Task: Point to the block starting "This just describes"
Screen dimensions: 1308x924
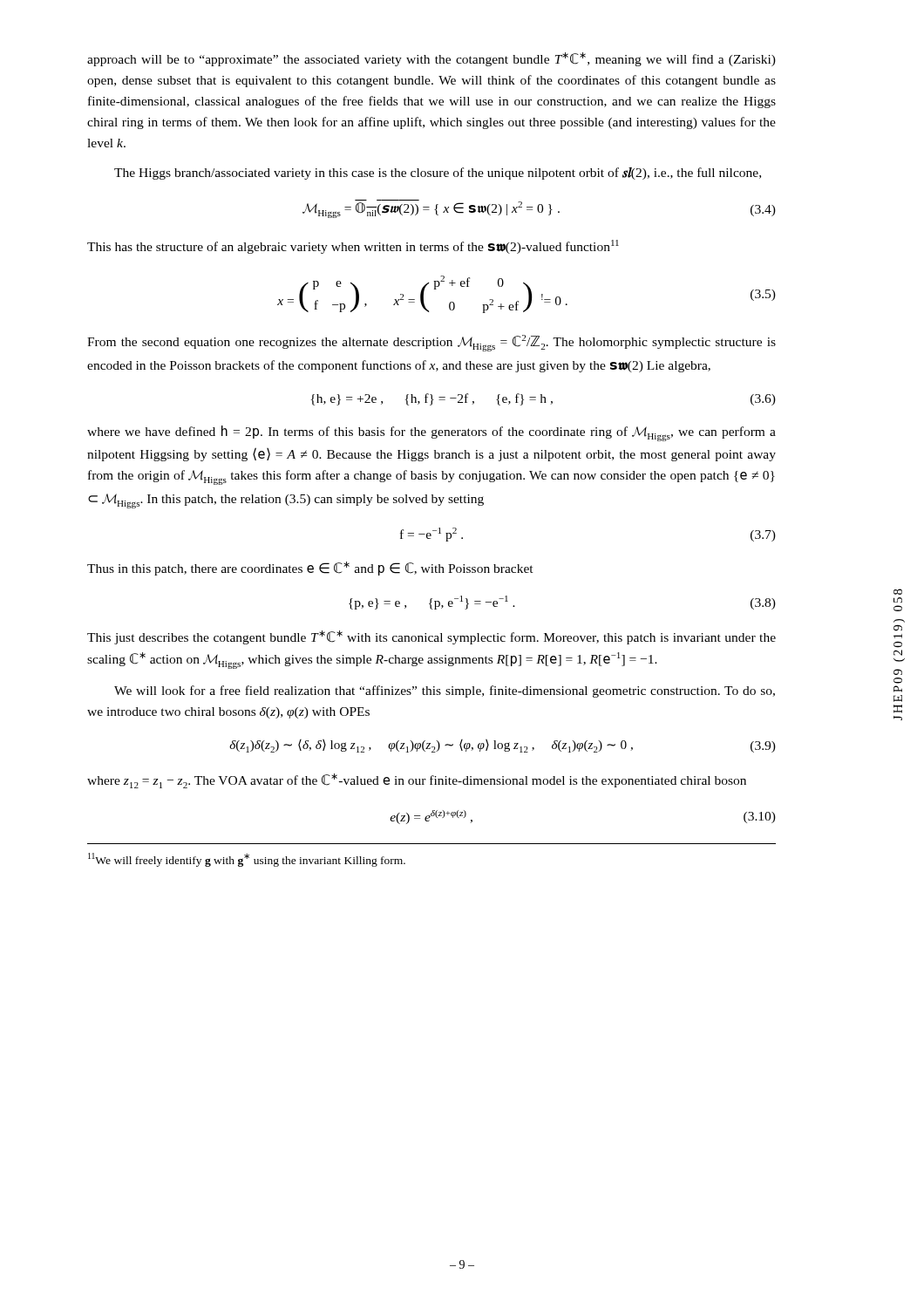Action: click(x=431, y=648)
